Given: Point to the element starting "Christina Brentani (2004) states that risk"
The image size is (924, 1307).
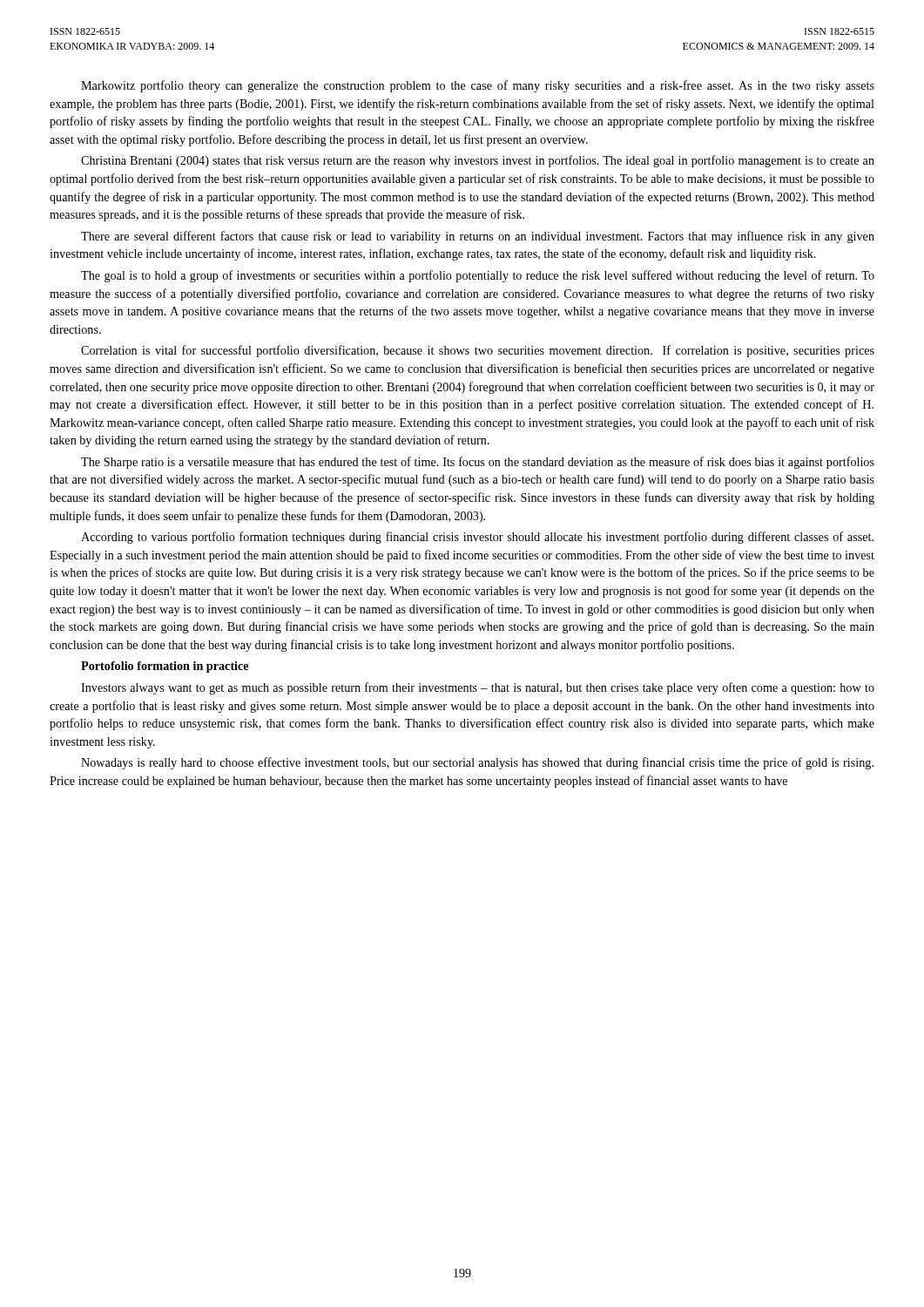Looking at the screenshot, I should [462, 188].
